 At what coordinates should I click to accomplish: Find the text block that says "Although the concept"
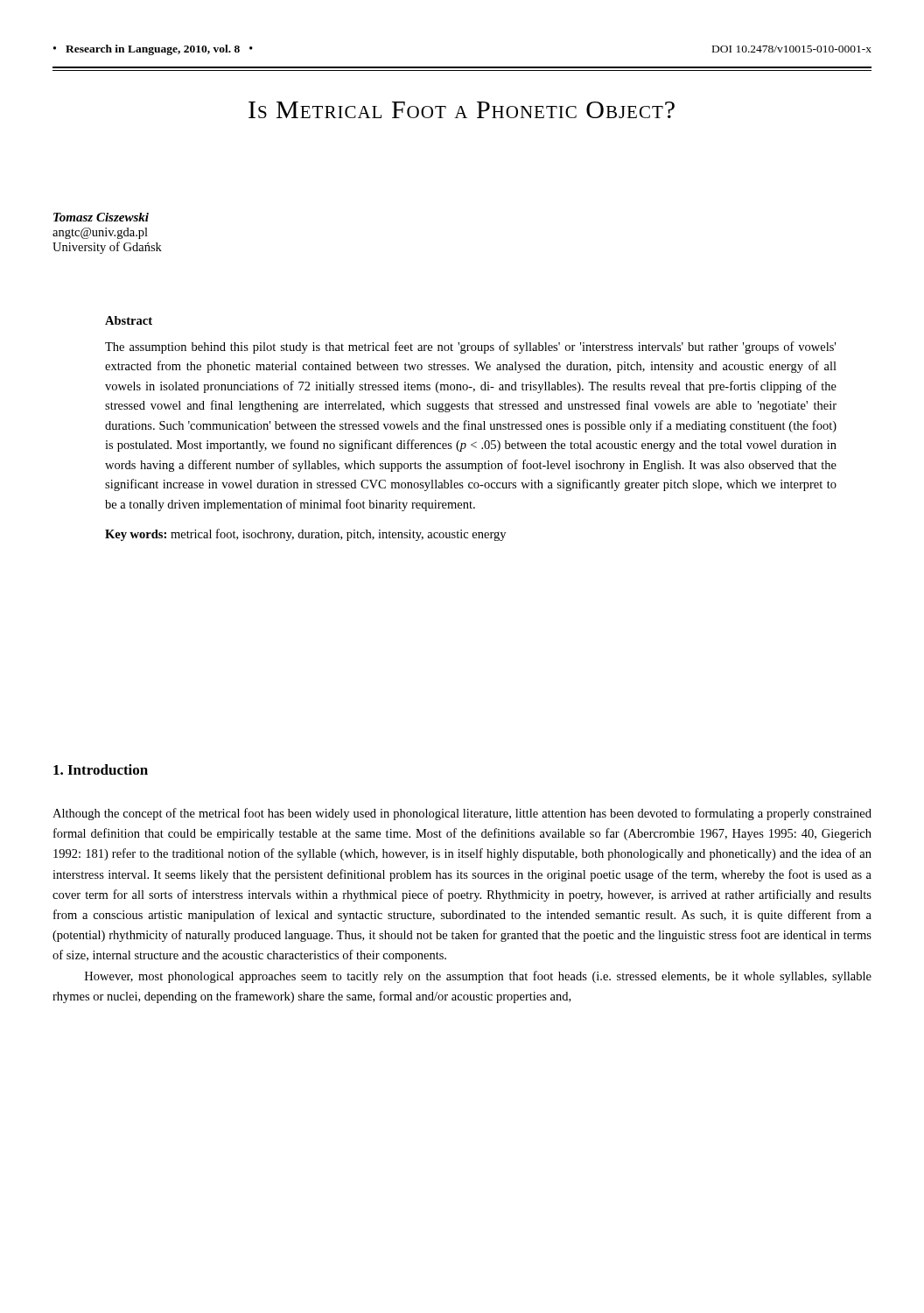coord(462,905)
